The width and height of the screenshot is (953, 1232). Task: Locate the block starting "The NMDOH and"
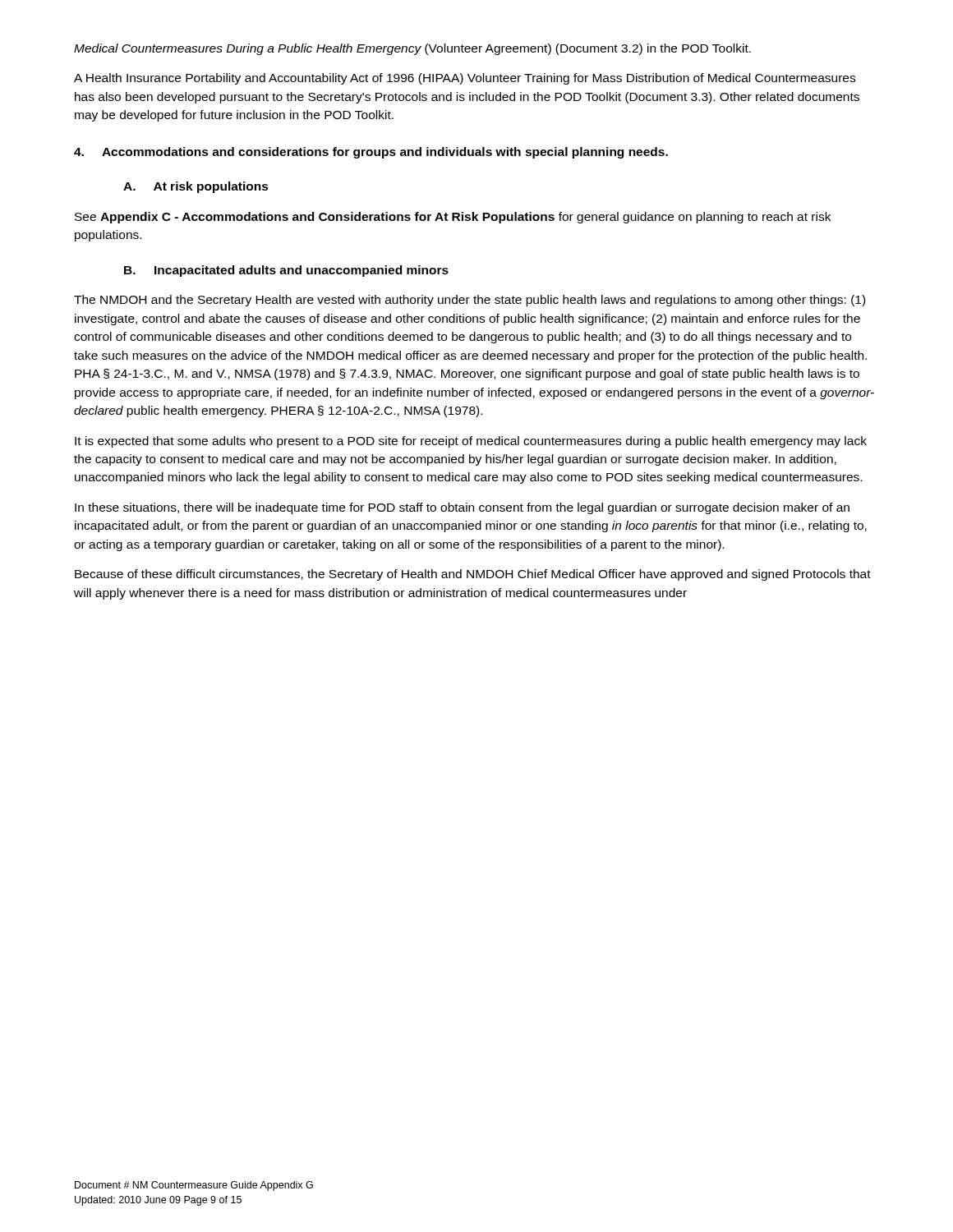474,355
